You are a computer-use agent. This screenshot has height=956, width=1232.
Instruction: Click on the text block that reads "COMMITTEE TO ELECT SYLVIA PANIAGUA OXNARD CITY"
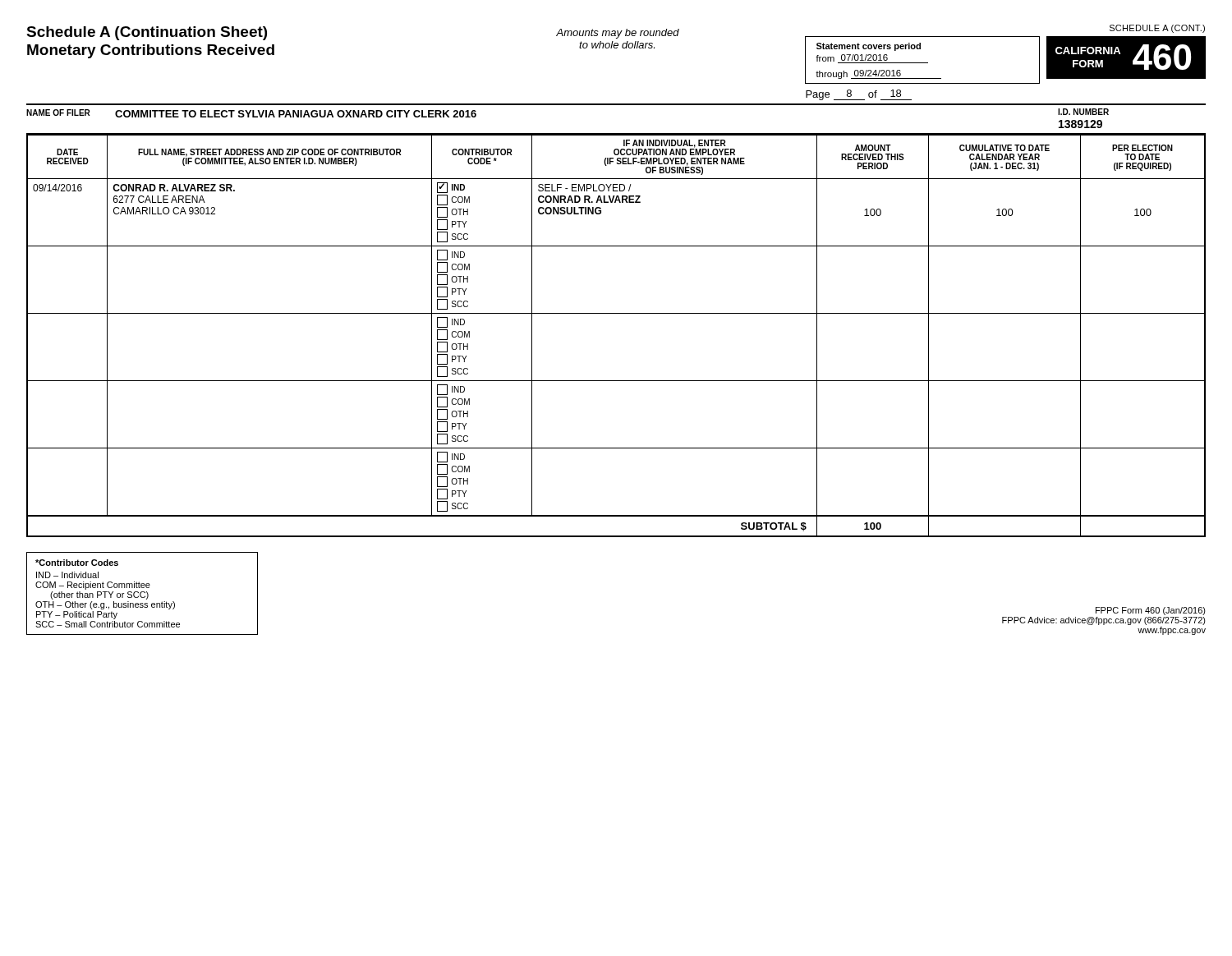pos(296,114)
